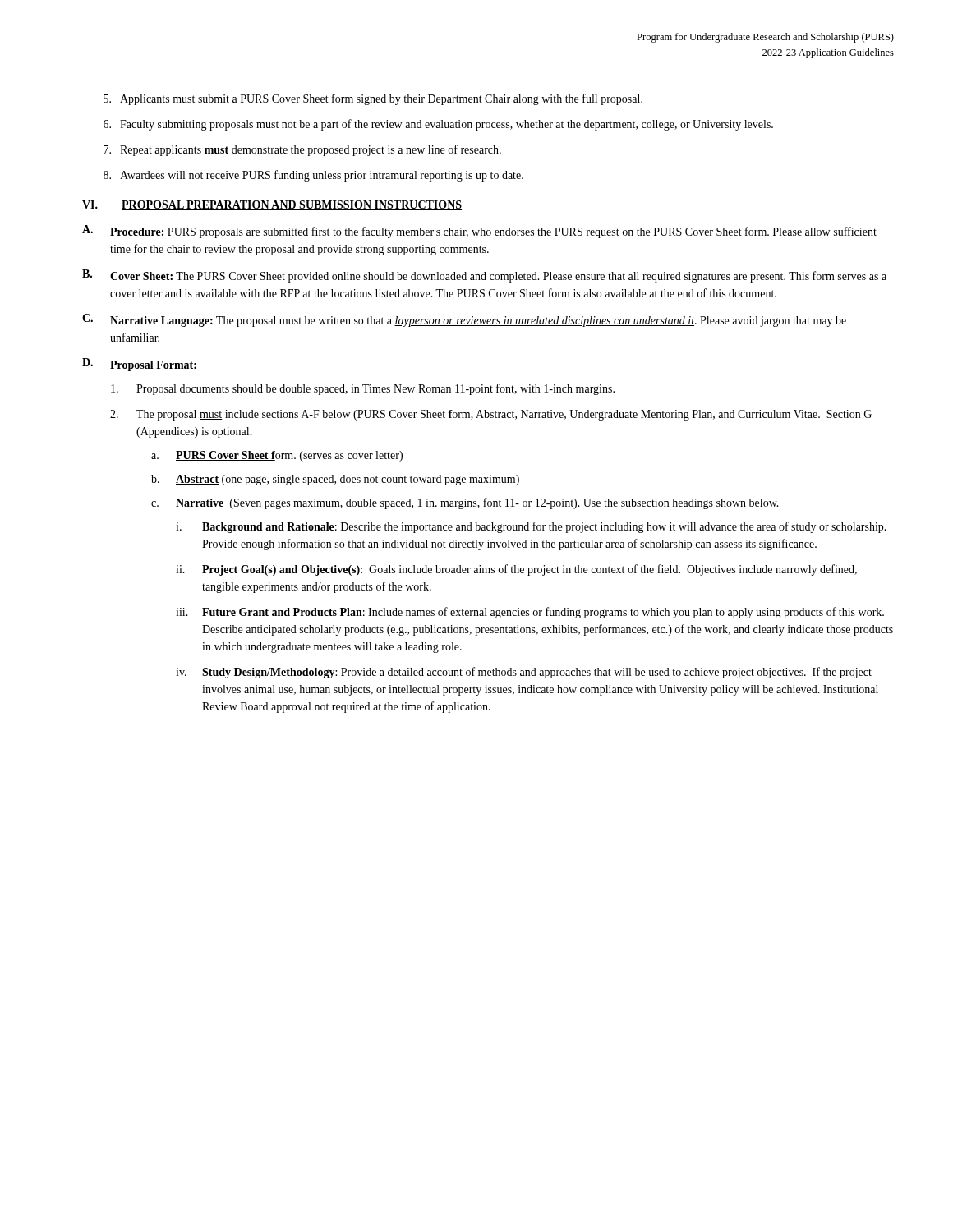Viewport: 953px width, 1232px height.
Task: Locate the block starting "i. Background and Rationale: Describe the"
Action: pyautogui.click(x=535, y=536)
